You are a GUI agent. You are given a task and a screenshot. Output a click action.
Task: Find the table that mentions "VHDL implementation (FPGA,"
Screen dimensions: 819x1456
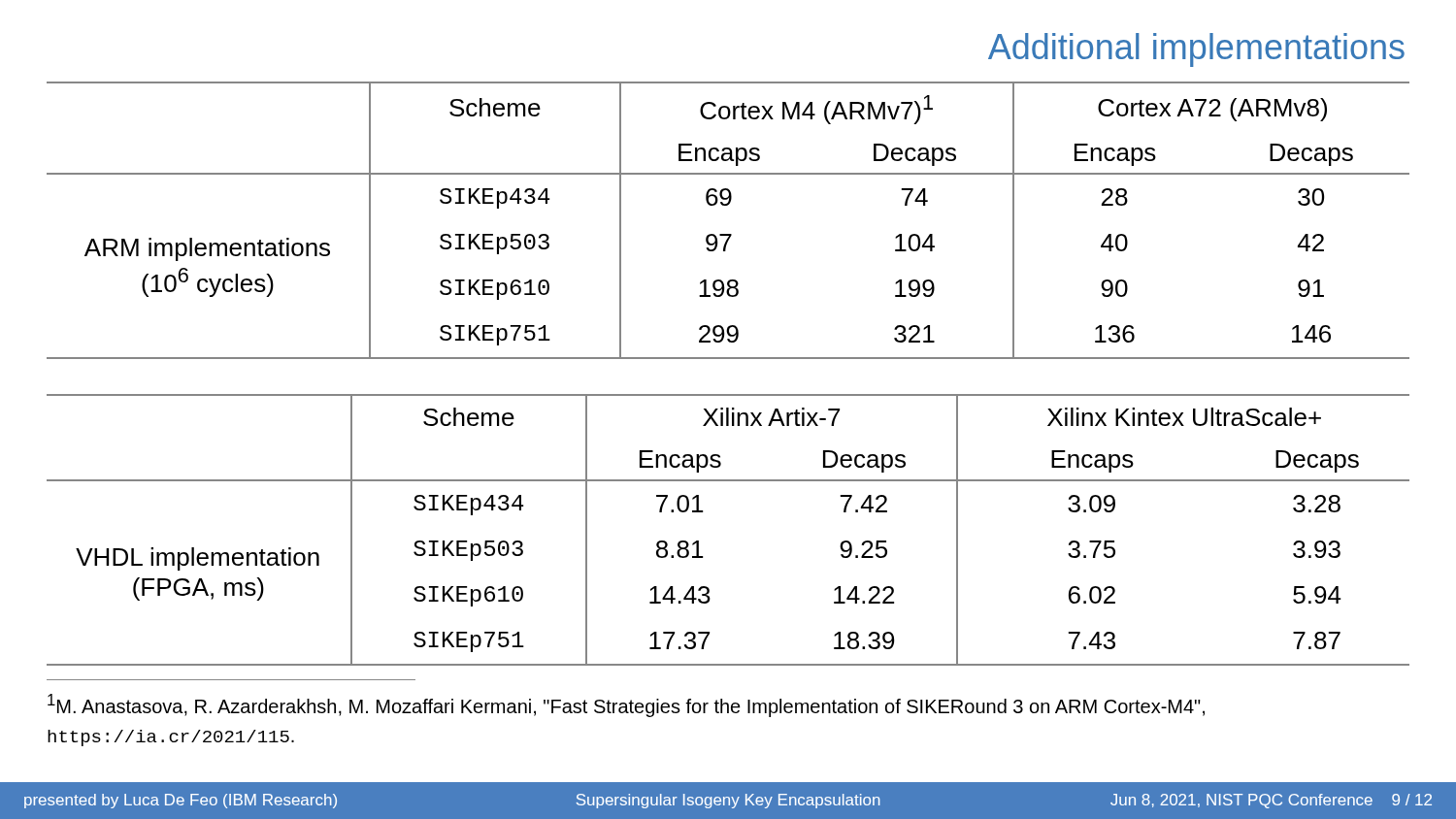click(728, 529)
